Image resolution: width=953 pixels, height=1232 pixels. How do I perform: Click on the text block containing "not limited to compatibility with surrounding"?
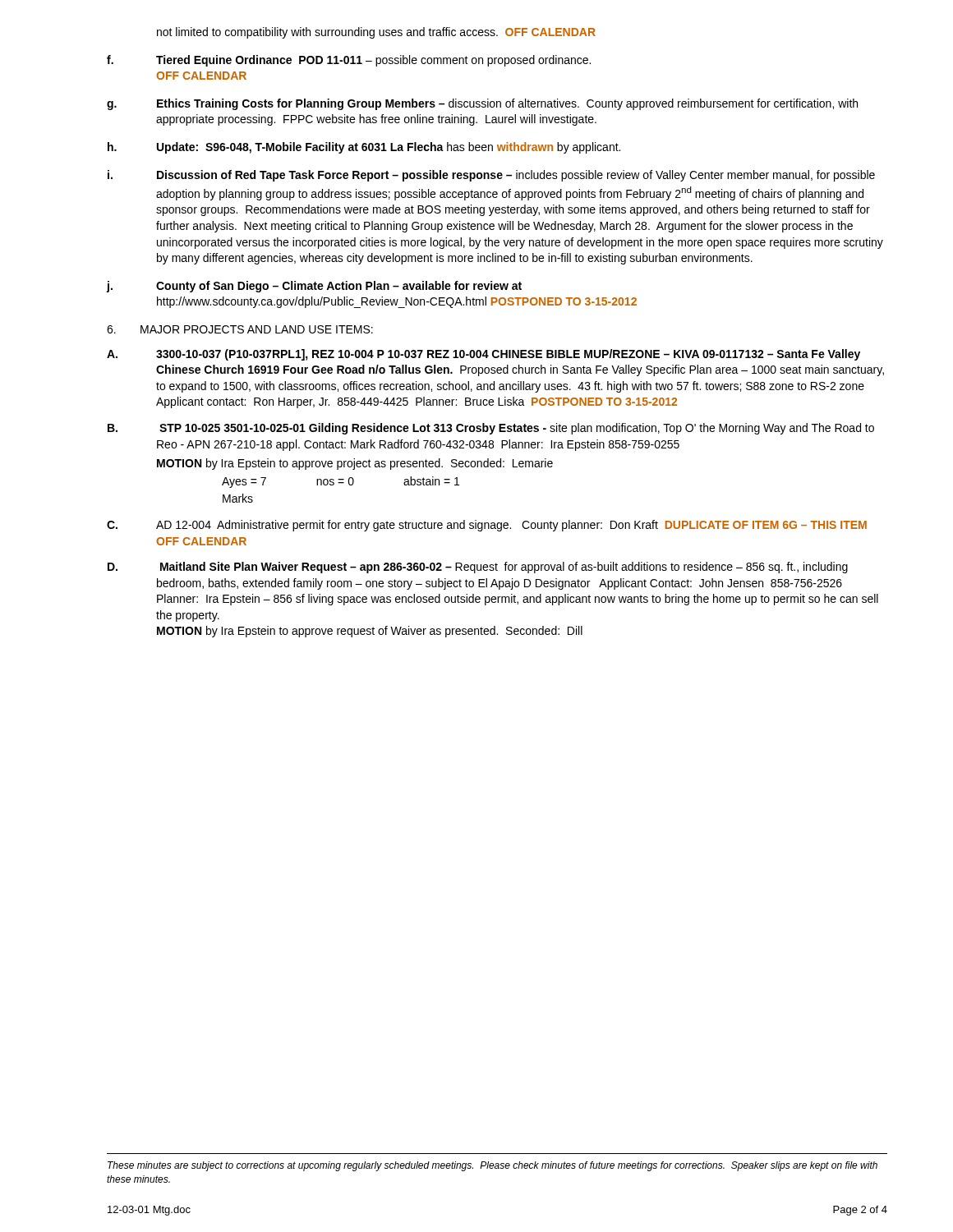[x=376, y=32]
